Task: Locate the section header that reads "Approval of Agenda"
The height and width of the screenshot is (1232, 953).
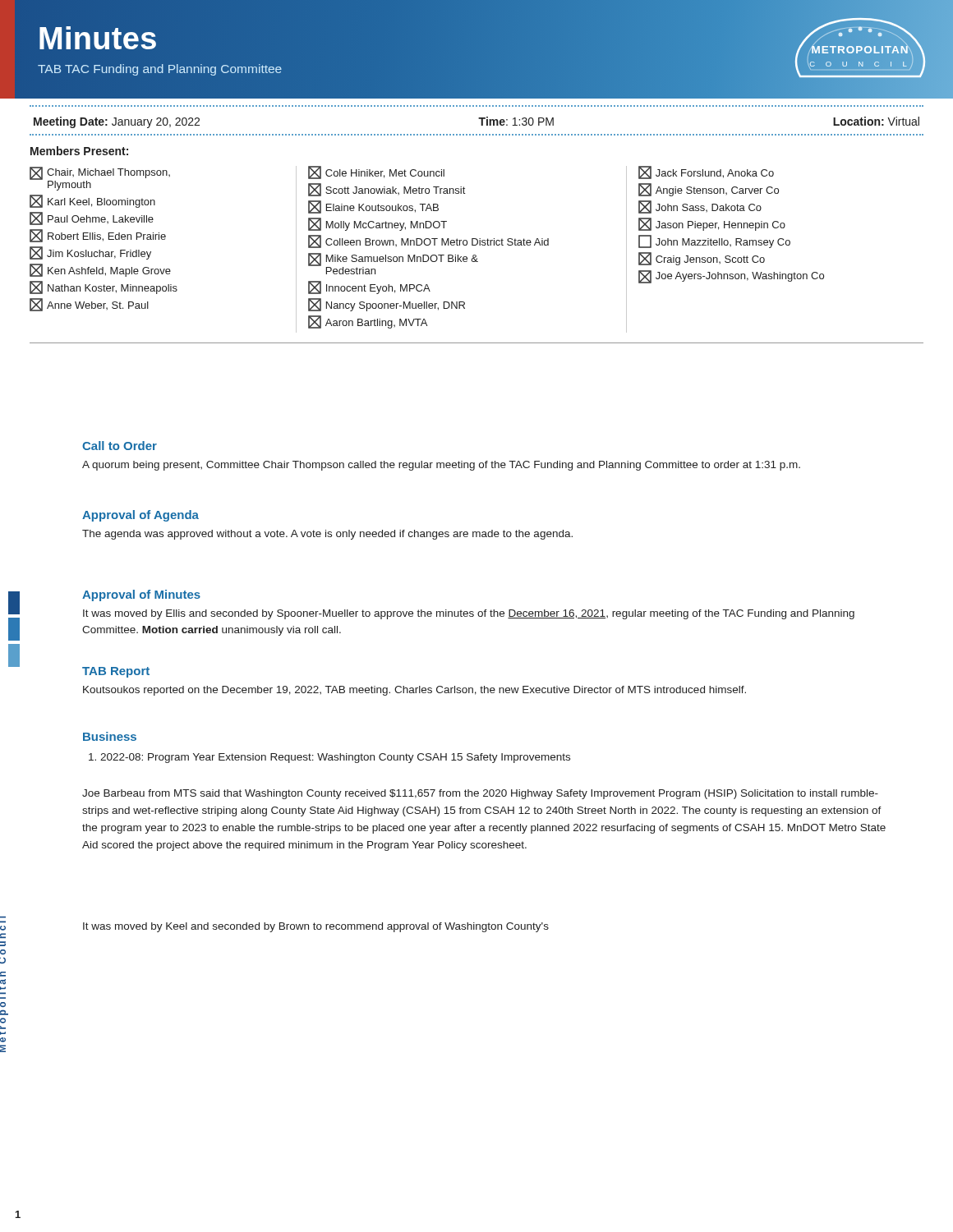Action: 140,515
